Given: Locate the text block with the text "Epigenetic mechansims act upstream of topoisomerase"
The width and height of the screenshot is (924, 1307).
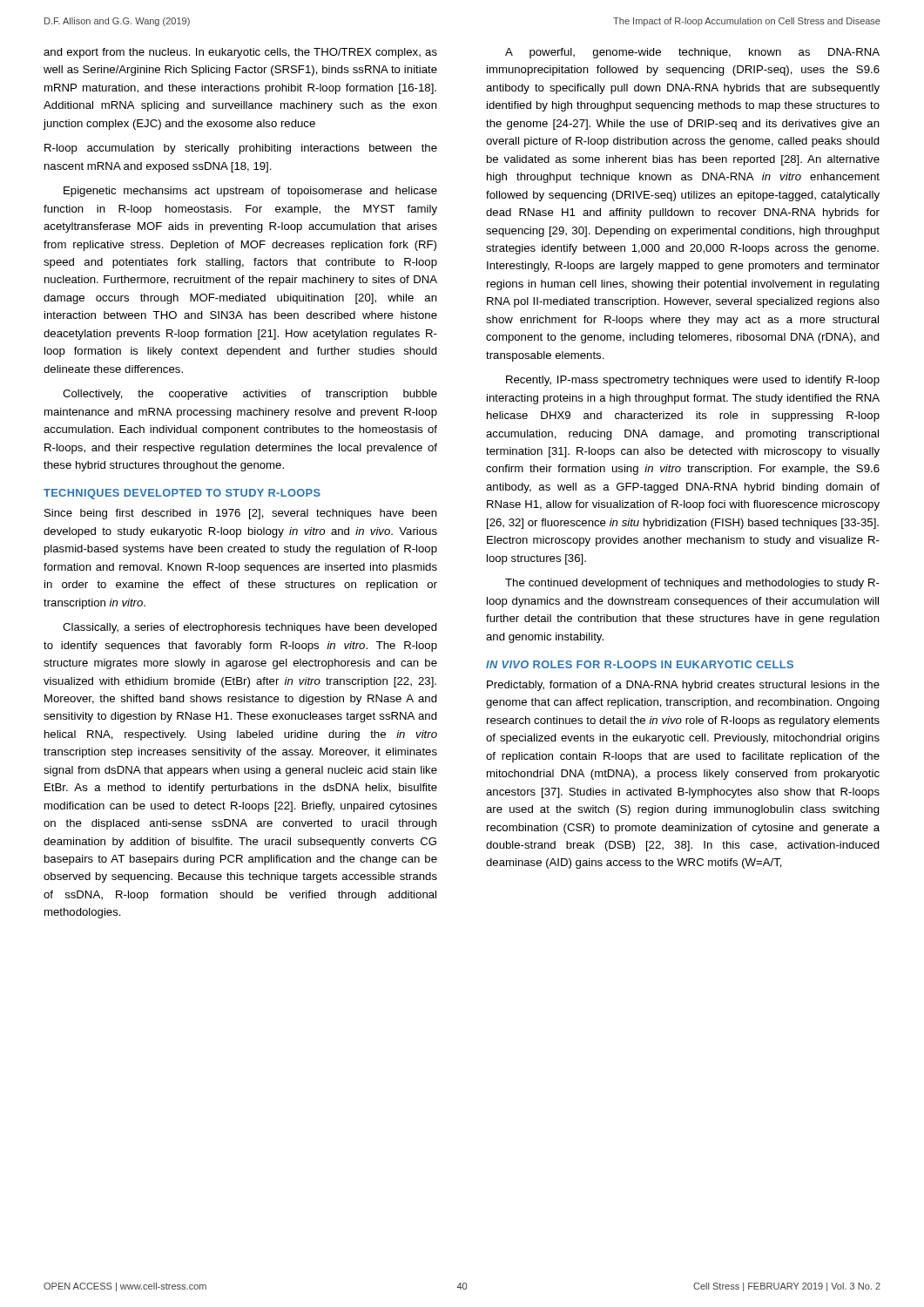Looking at the screenshot, I should [x=240, y=280].
